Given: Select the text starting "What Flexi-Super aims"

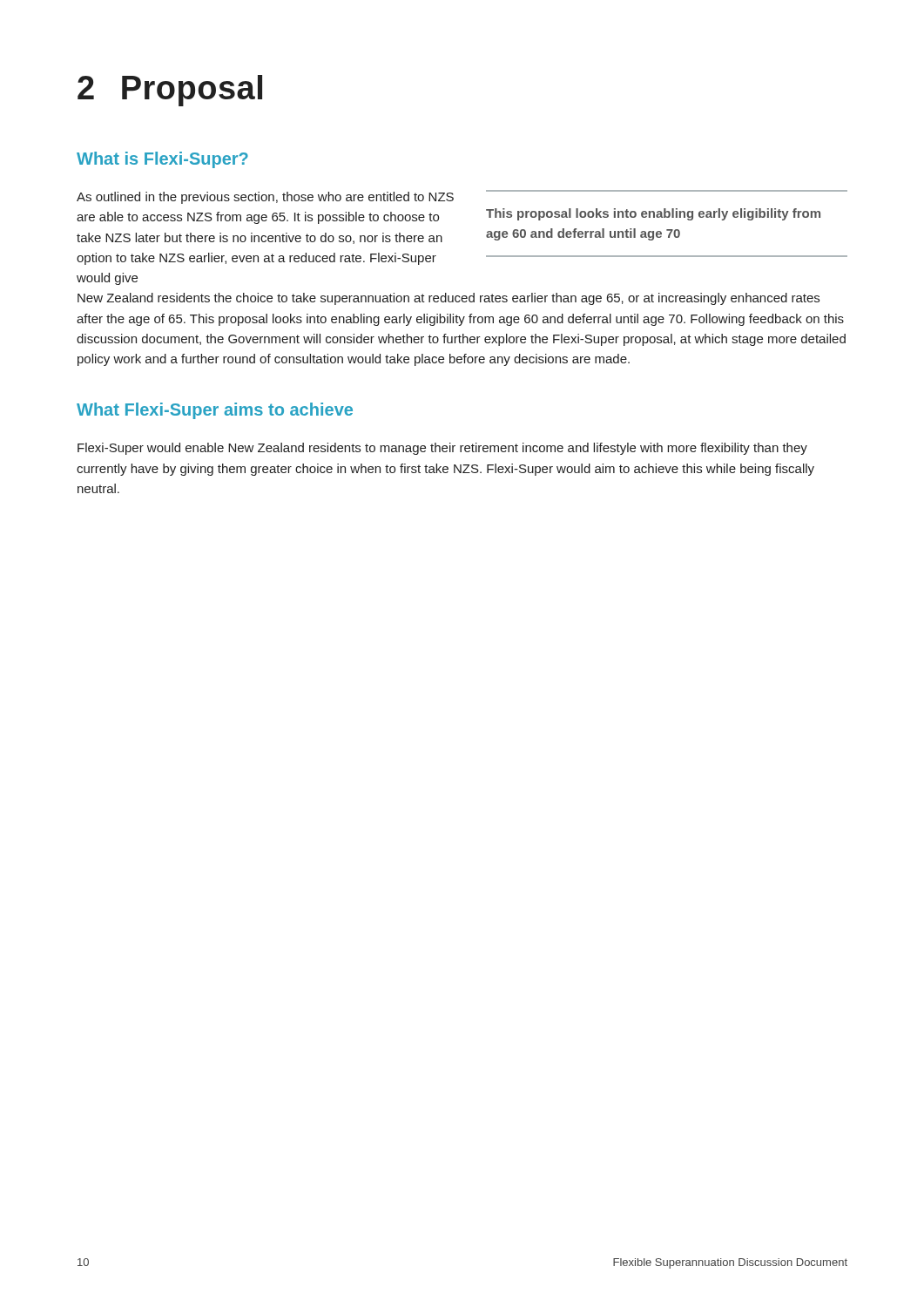Looking at the screenshot, I should click(215, 411).
